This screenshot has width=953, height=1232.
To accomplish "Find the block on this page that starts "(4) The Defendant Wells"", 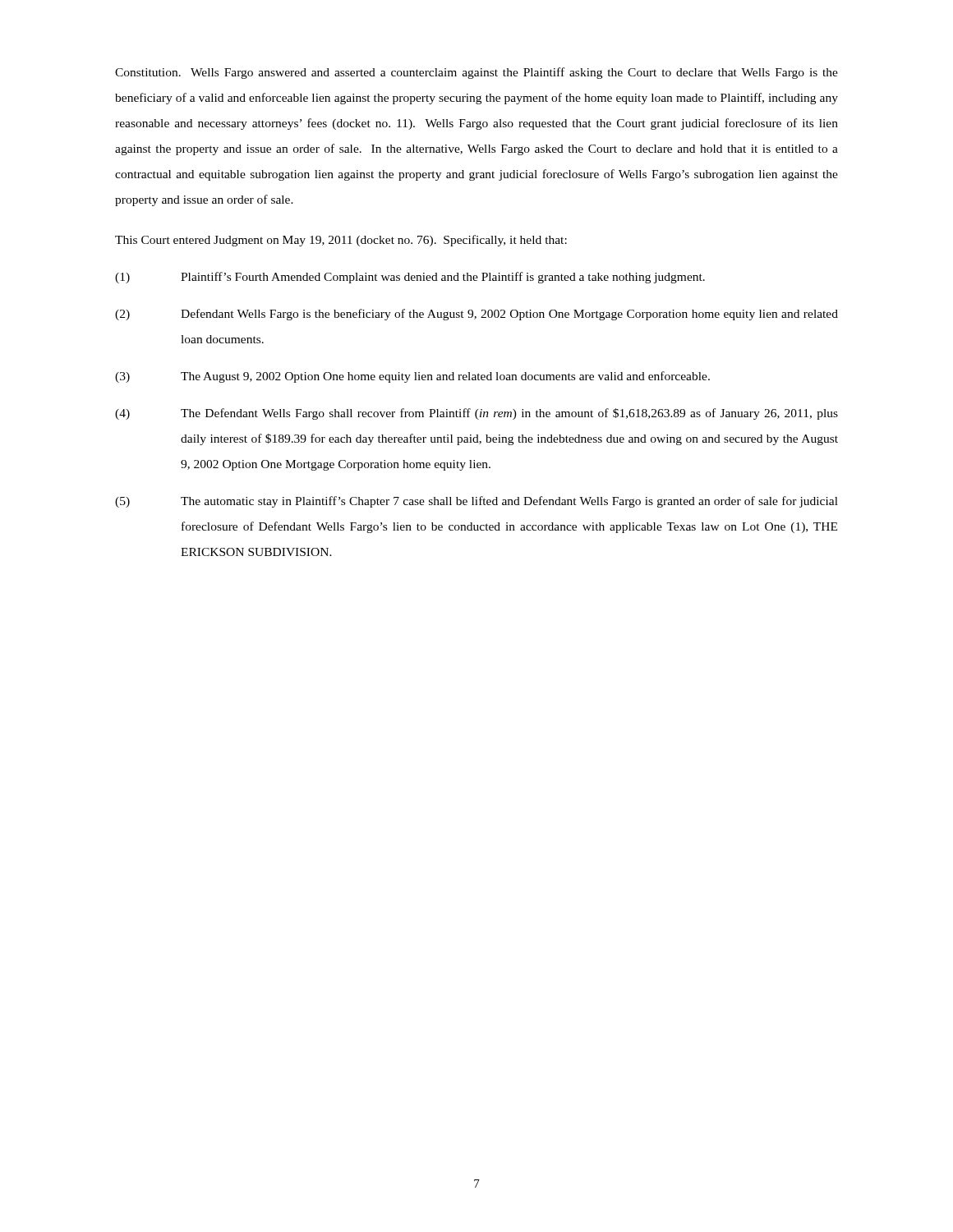I will pyautogui.click(x=476, y=438).
